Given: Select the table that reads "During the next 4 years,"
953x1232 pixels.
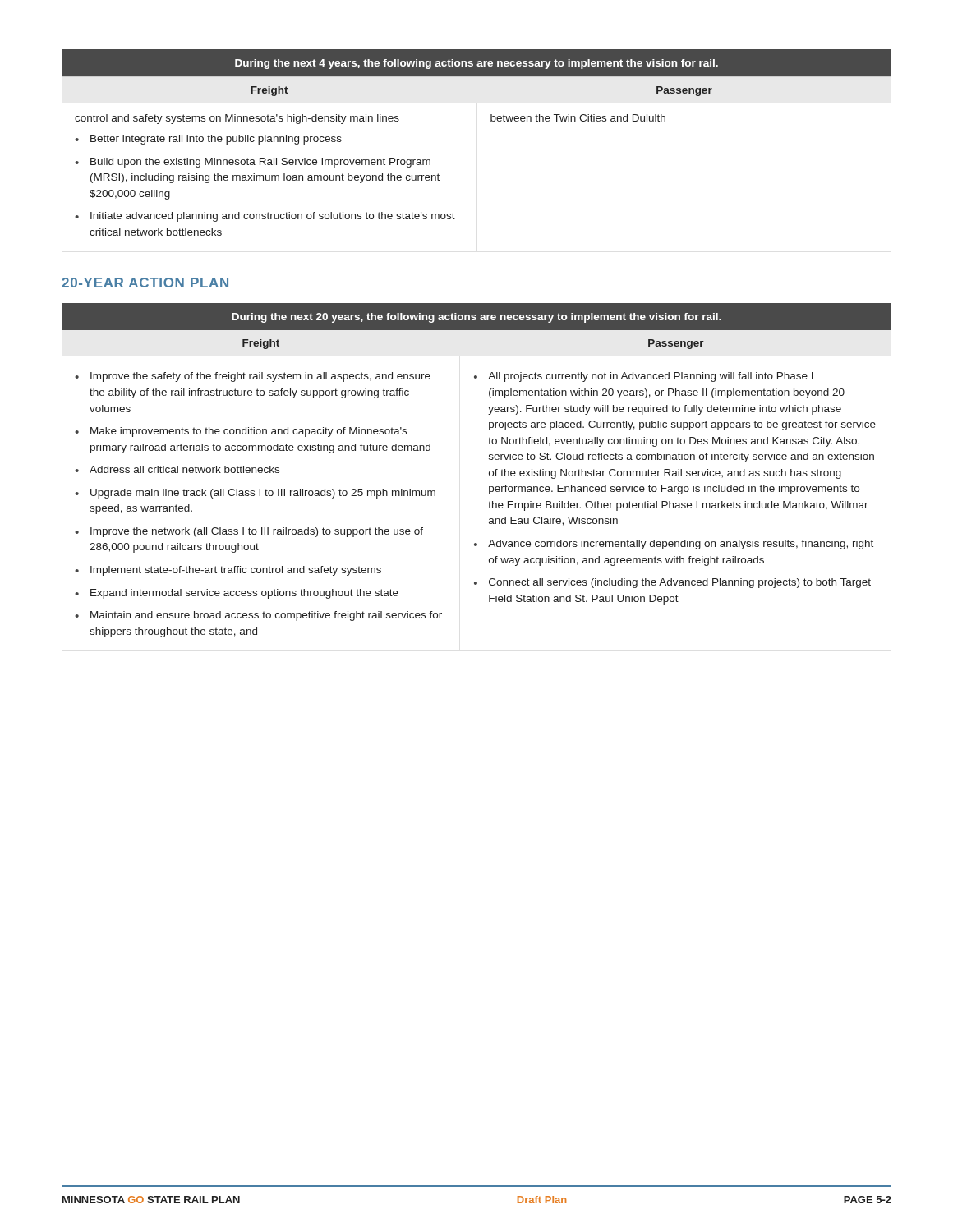Looking at the screenshot, I should pyautogui.click(x=476, y=151).
